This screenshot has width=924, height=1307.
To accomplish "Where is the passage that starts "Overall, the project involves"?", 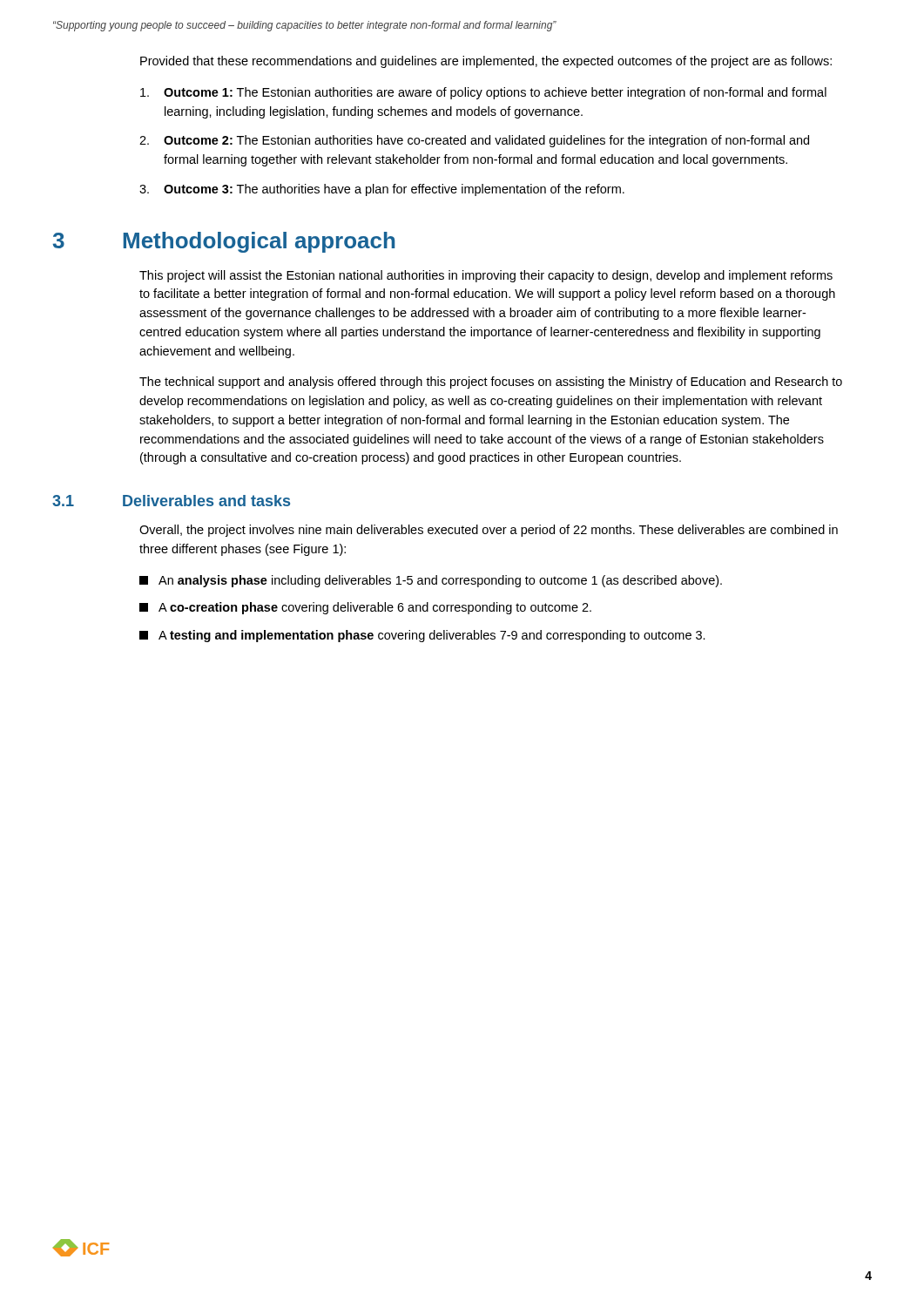I will point(489,539).
